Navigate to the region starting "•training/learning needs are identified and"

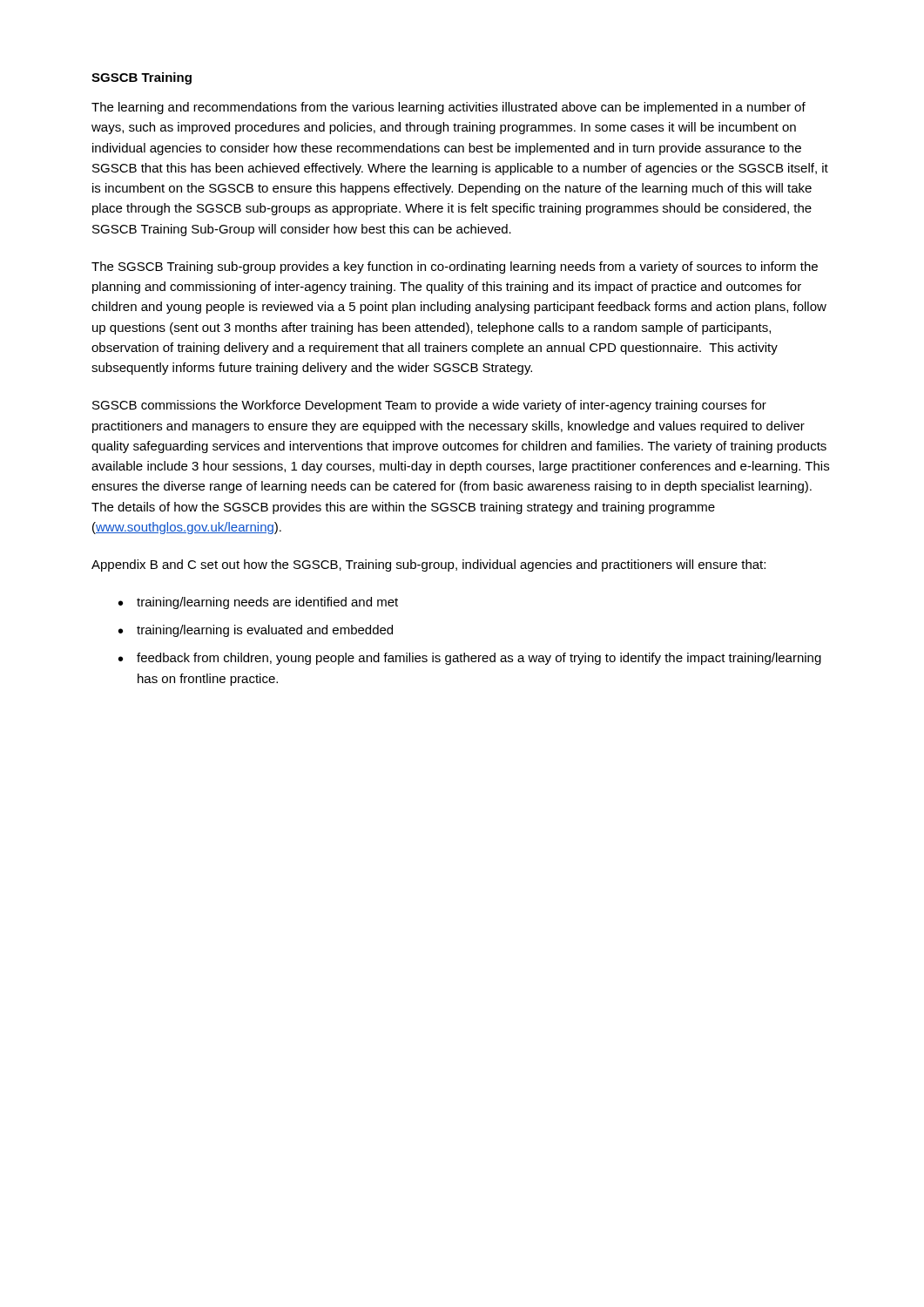[x=258, y=603]
